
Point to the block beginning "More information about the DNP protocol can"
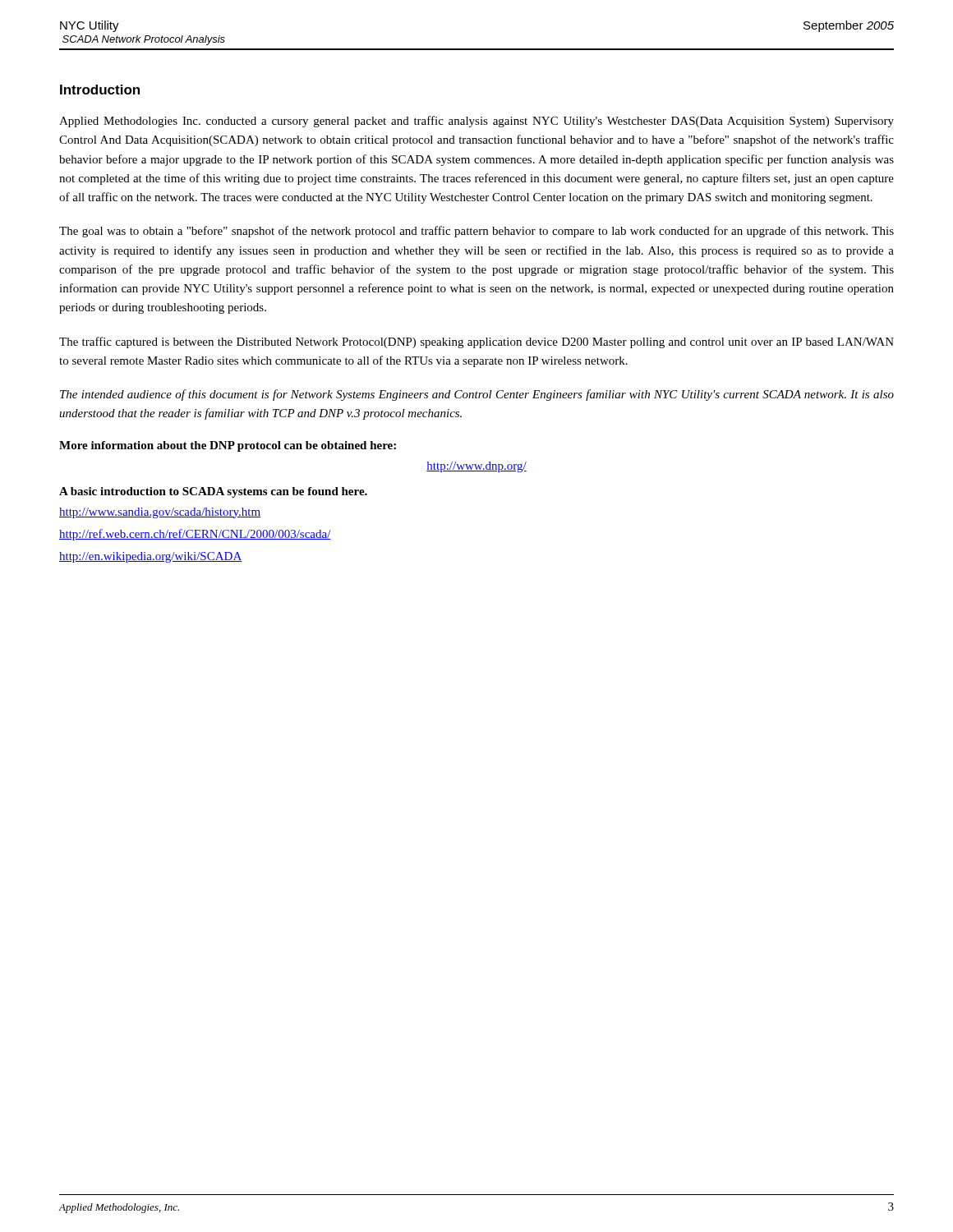(x=228, y=445)
